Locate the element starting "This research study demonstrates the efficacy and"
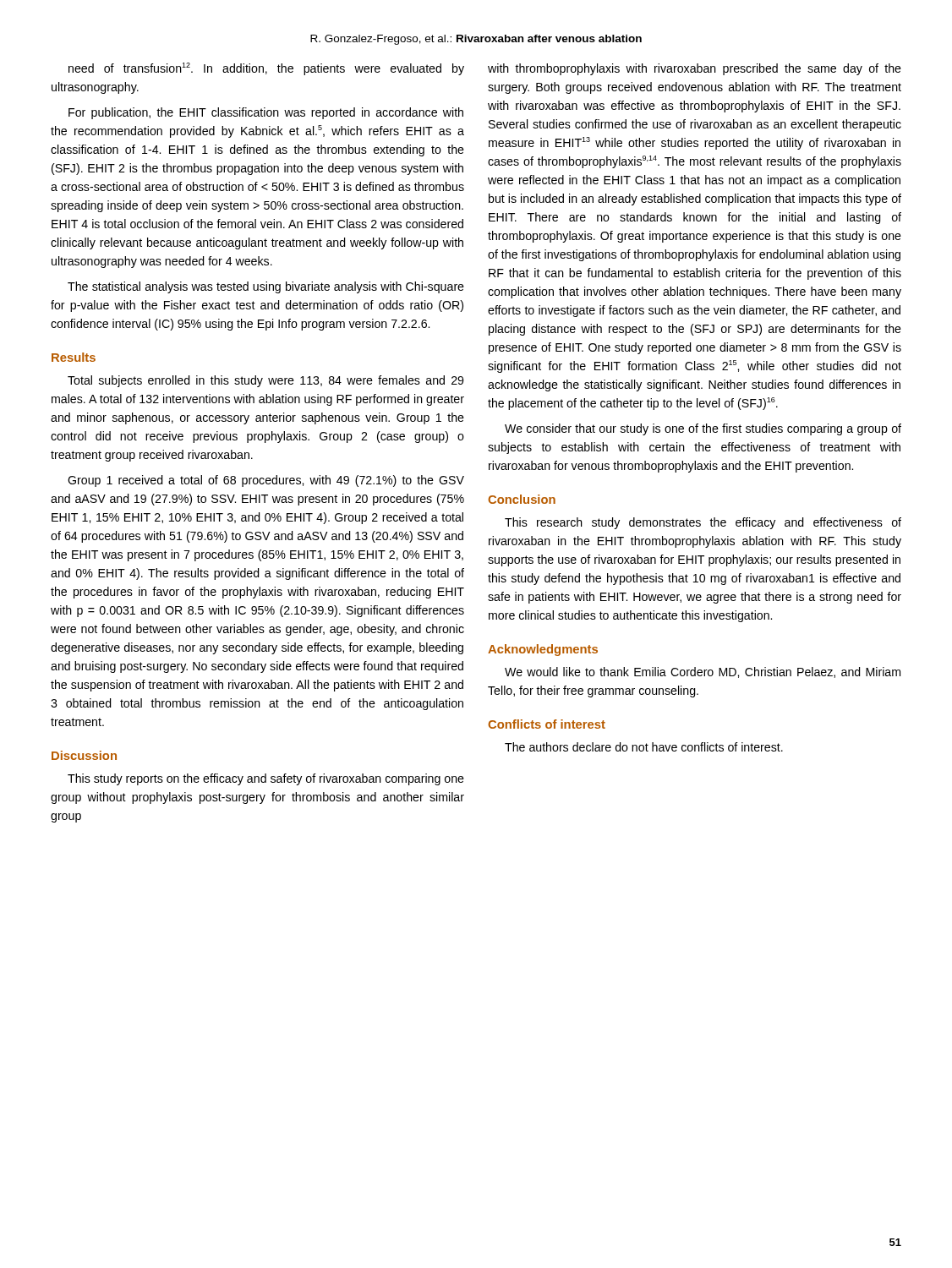Viewport: 952px width, 1268px height. [x=695, y=569]
